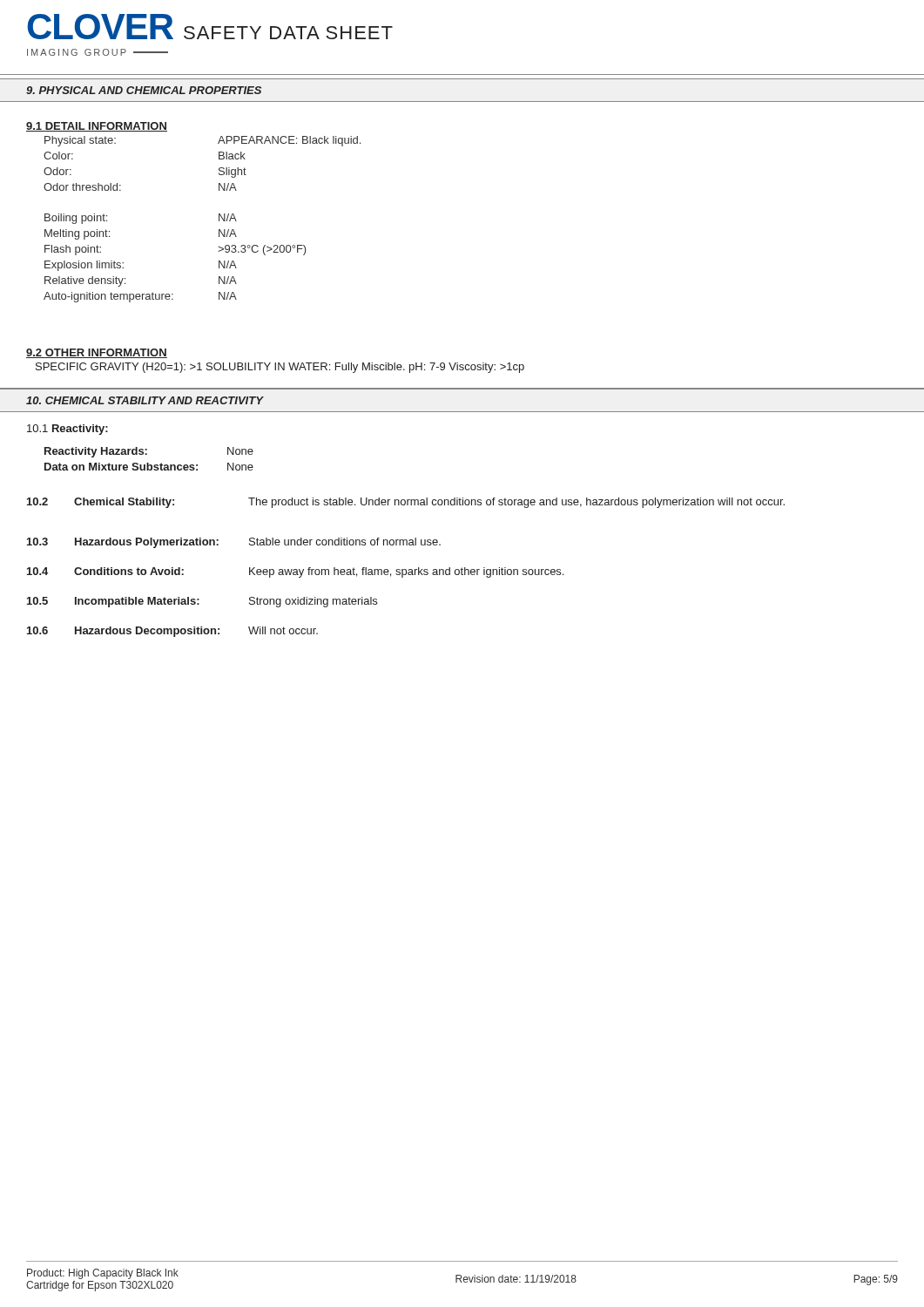Locate the region starting "3 Hazardous Polymerization: Stable under"
Image resolution: width=924 pixels, height=1307 pixels.
click(x=34, y=542)
